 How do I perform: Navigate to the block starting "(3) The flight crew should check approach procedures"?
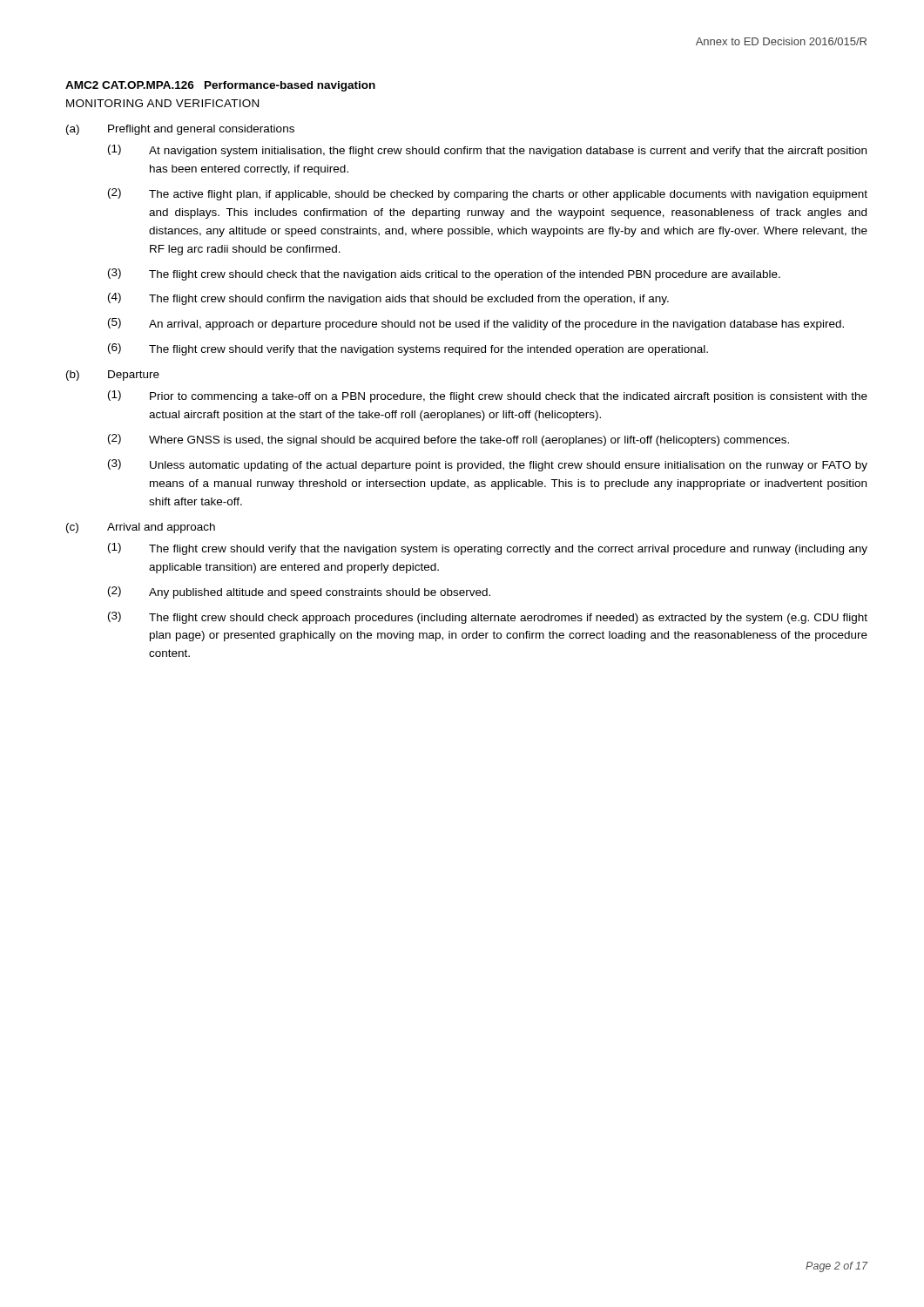[487, 636]
